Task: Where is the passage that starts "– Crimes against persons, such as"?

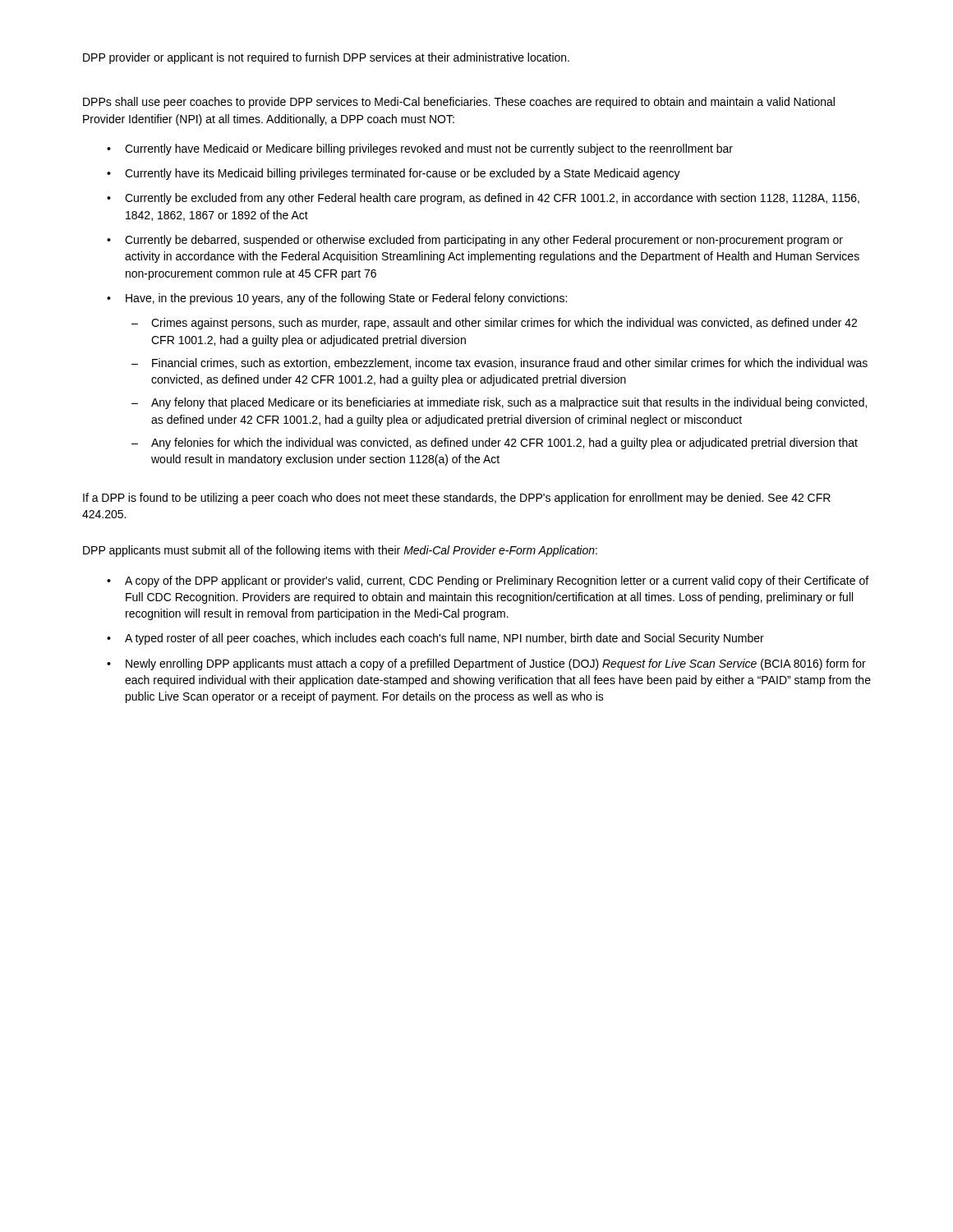Action: click(501, 331)
